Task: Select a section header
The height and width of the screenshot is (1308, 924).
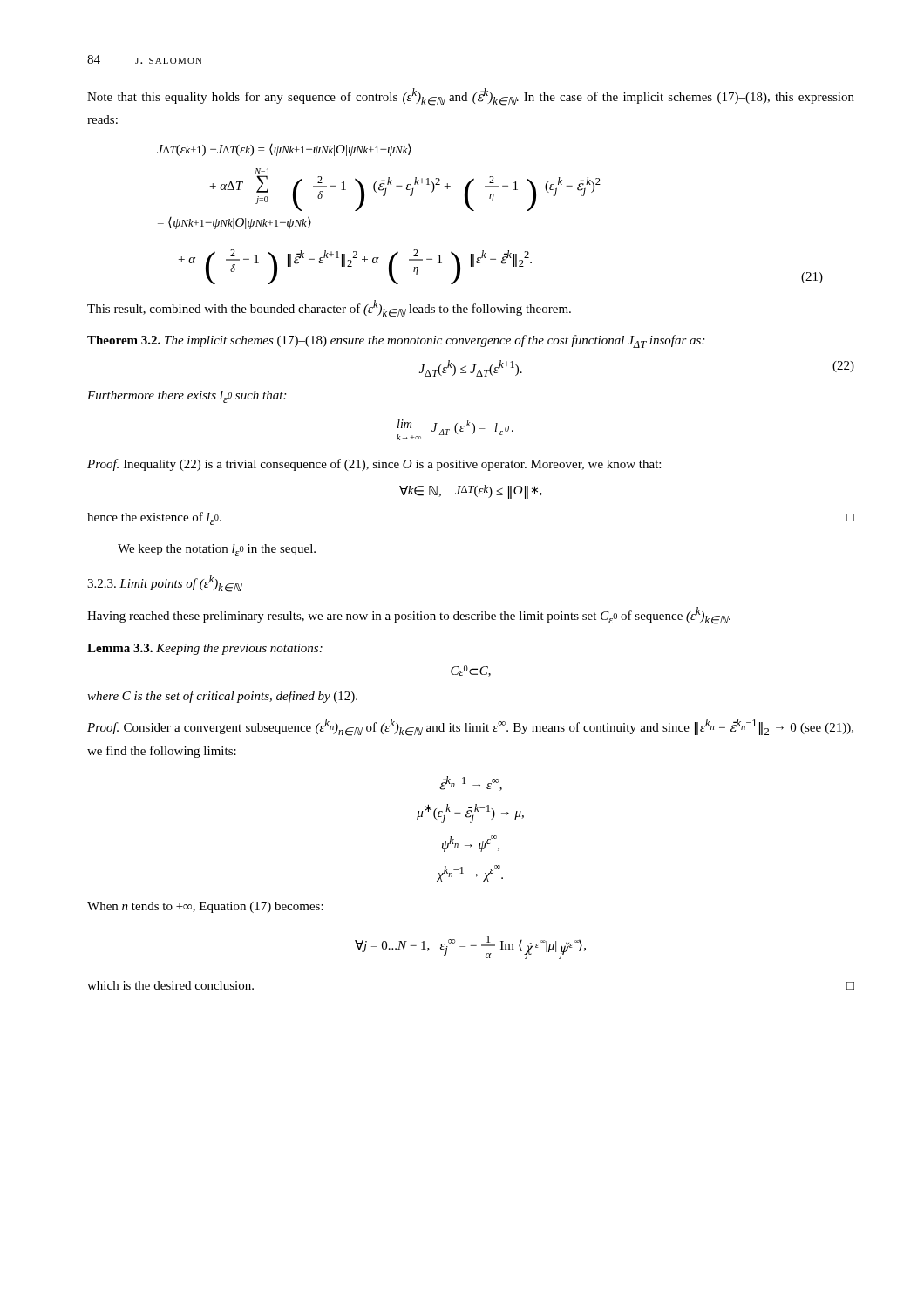Action: coord(164,583)
